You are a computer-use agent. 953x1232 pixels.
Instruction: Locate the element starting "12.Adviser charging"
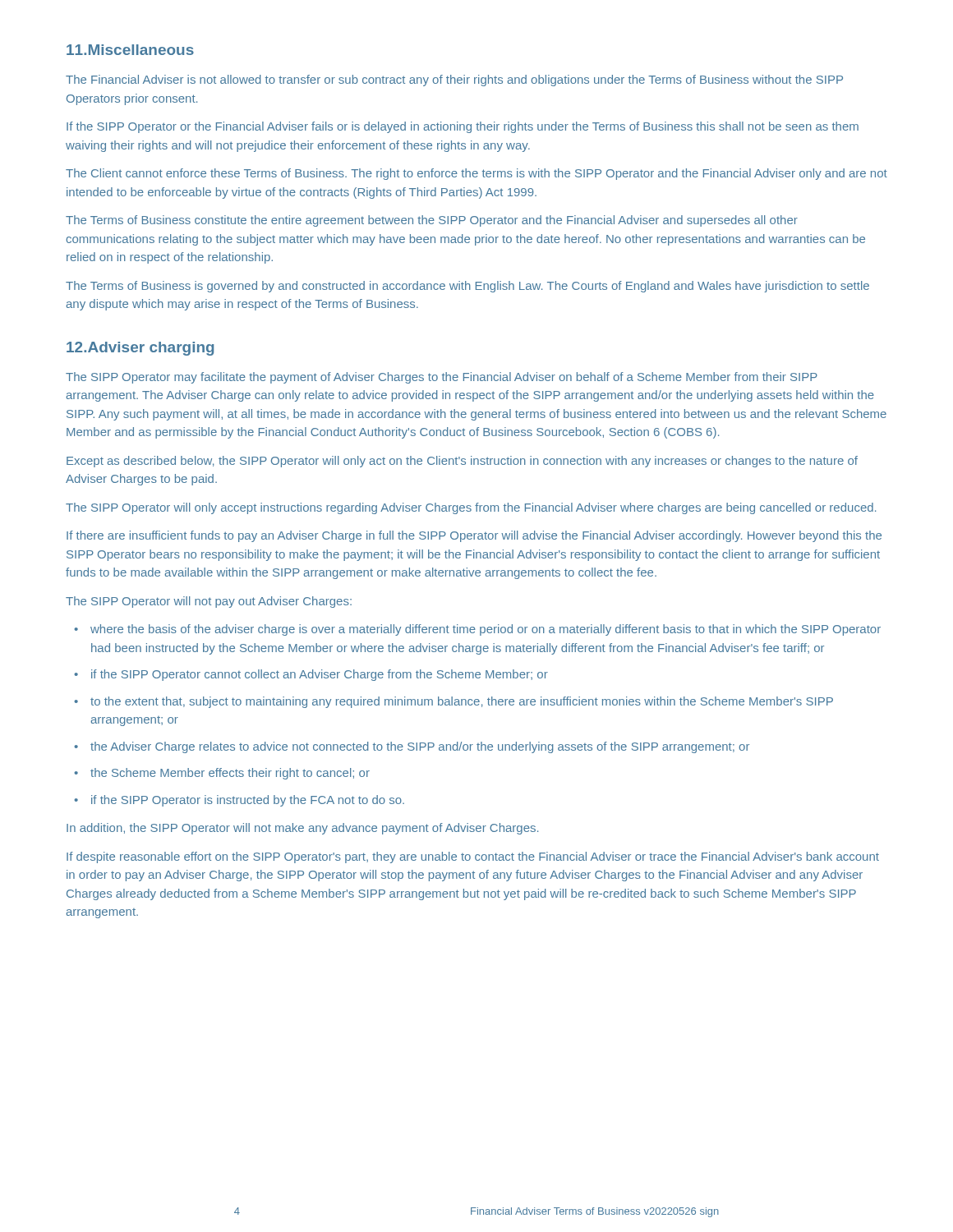tap(140, 349)
